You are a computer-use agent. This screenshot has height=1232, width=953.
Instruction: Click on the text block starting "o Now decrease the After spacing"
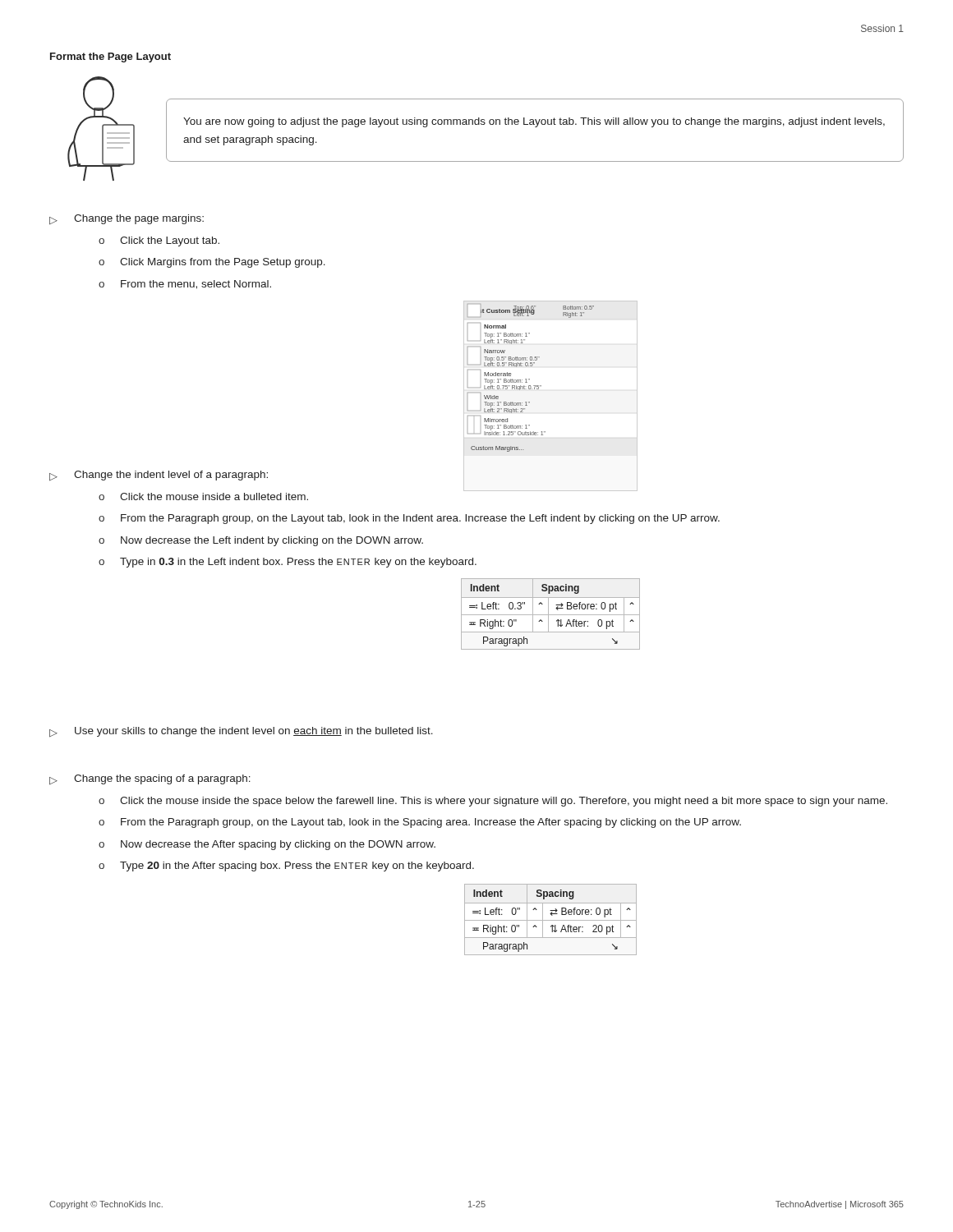(x=267, y=844)
